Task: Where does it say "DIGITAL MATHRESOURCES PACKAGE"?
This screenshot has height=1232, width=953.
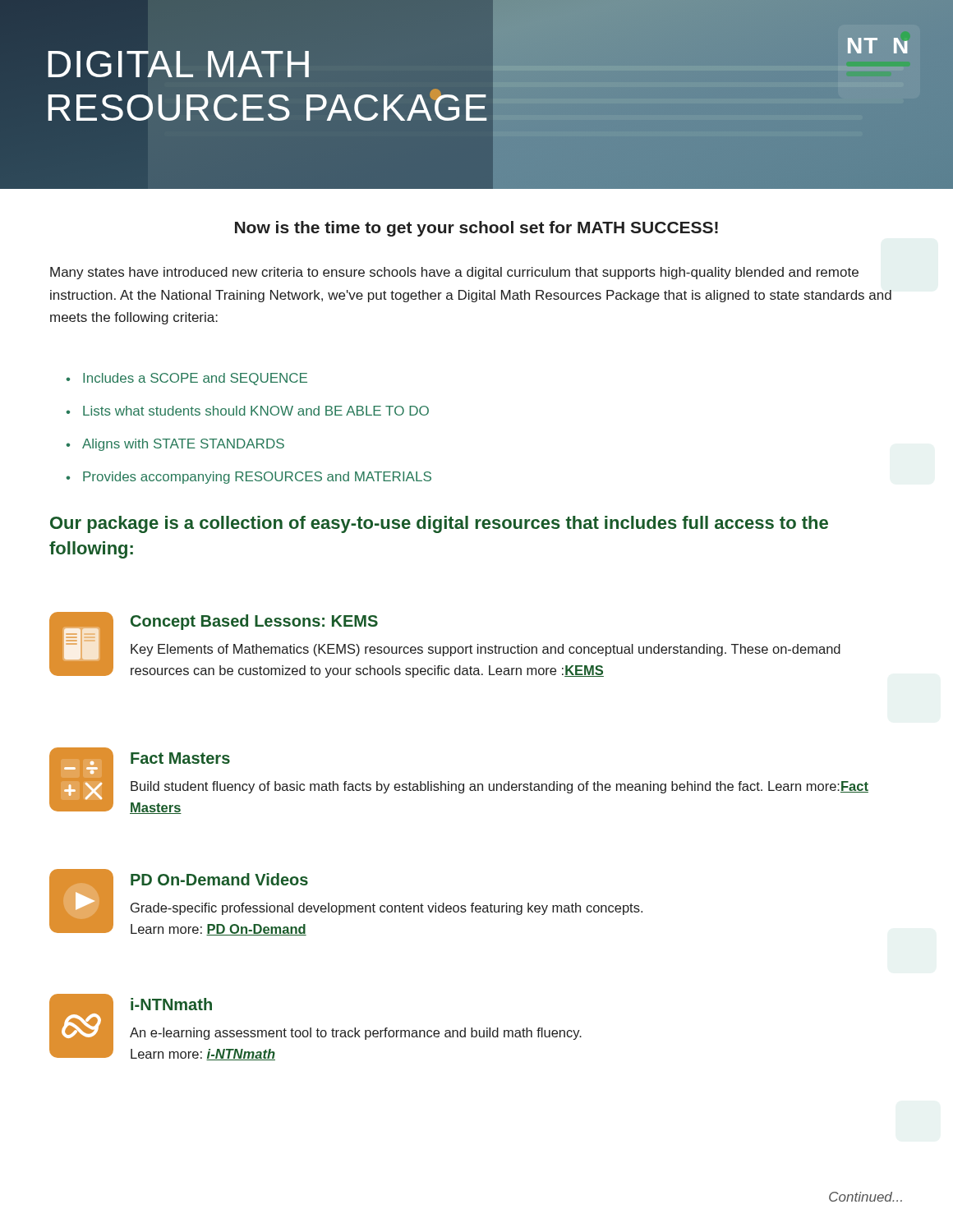Action: click(x=267, y=86)
